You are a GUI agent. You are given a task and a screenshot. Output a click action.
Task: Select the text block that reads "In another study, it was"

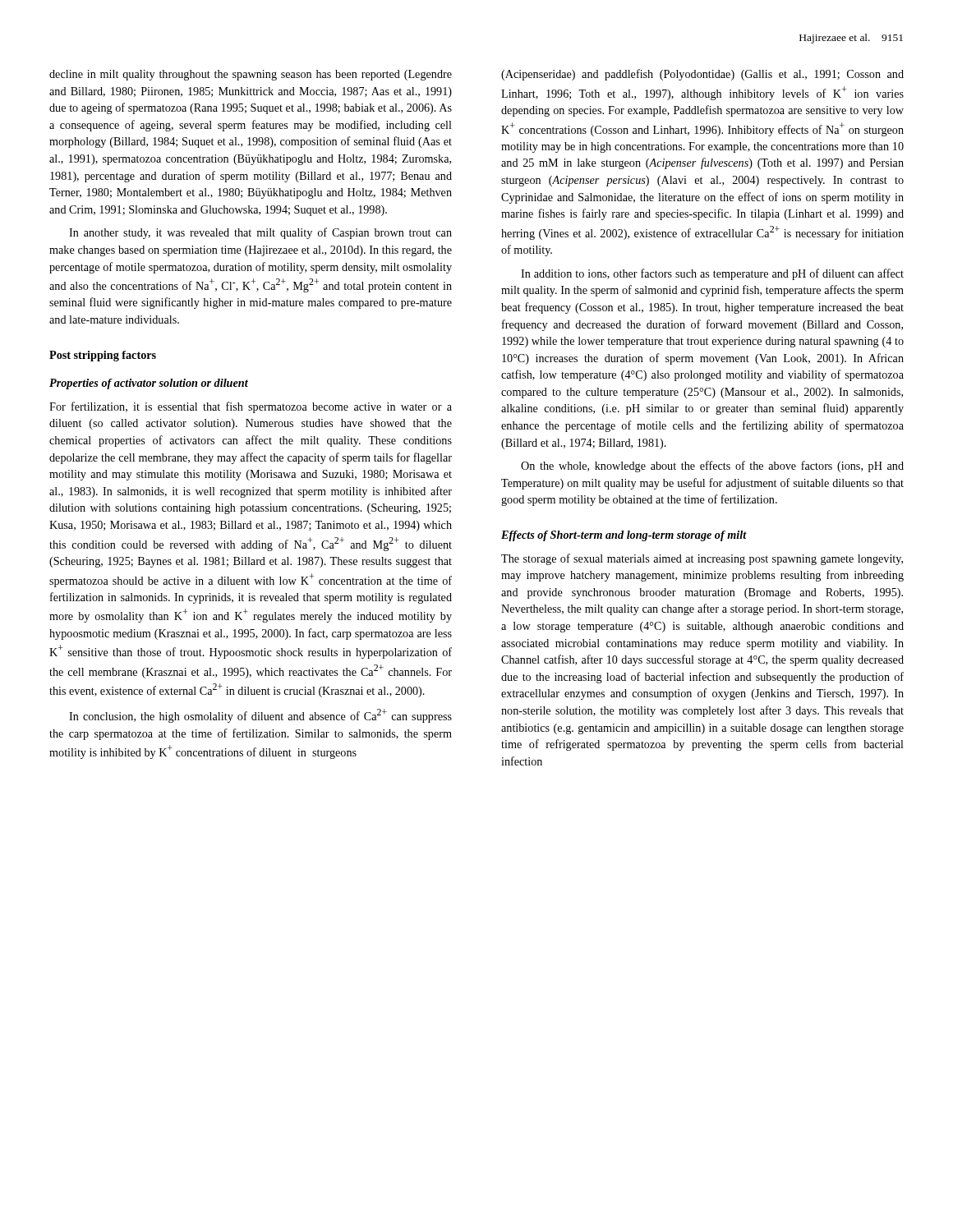point(251,276)
